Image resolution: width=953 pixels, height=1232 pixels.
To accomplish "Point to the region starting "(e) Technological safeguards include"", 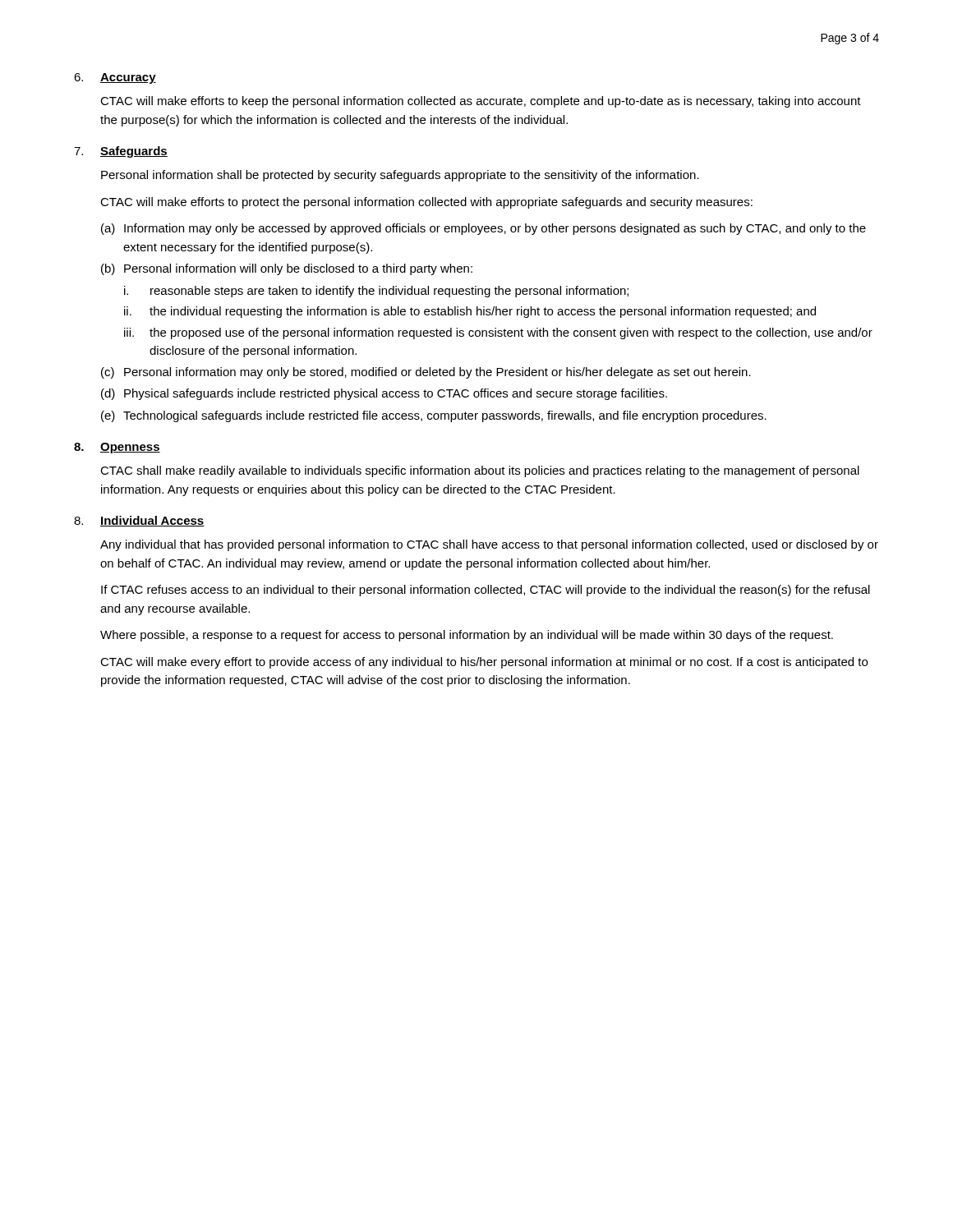I will pos(490,415).
